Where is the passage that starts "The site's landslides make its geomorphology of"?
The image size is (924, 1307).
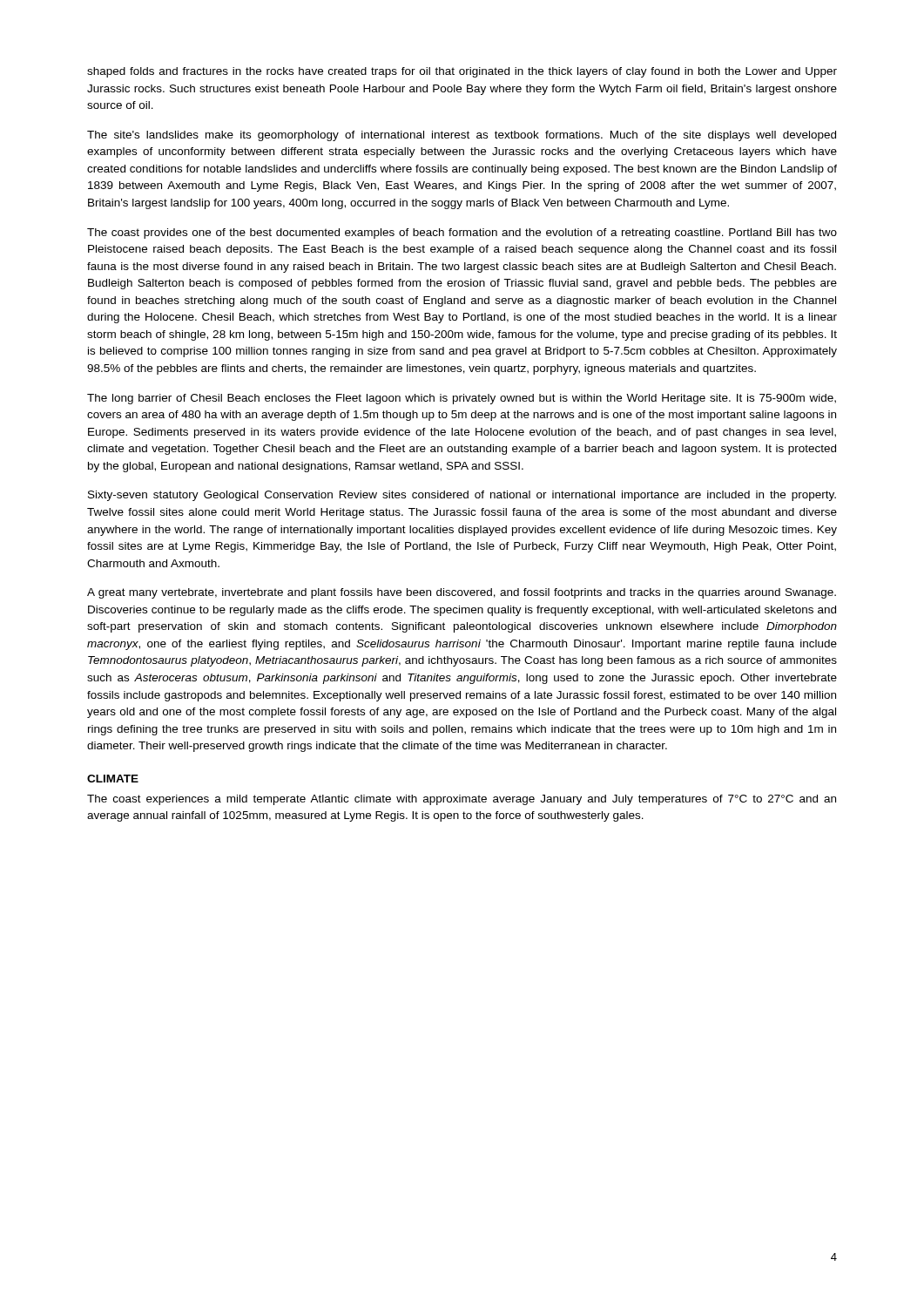click(x=462, y=168)
